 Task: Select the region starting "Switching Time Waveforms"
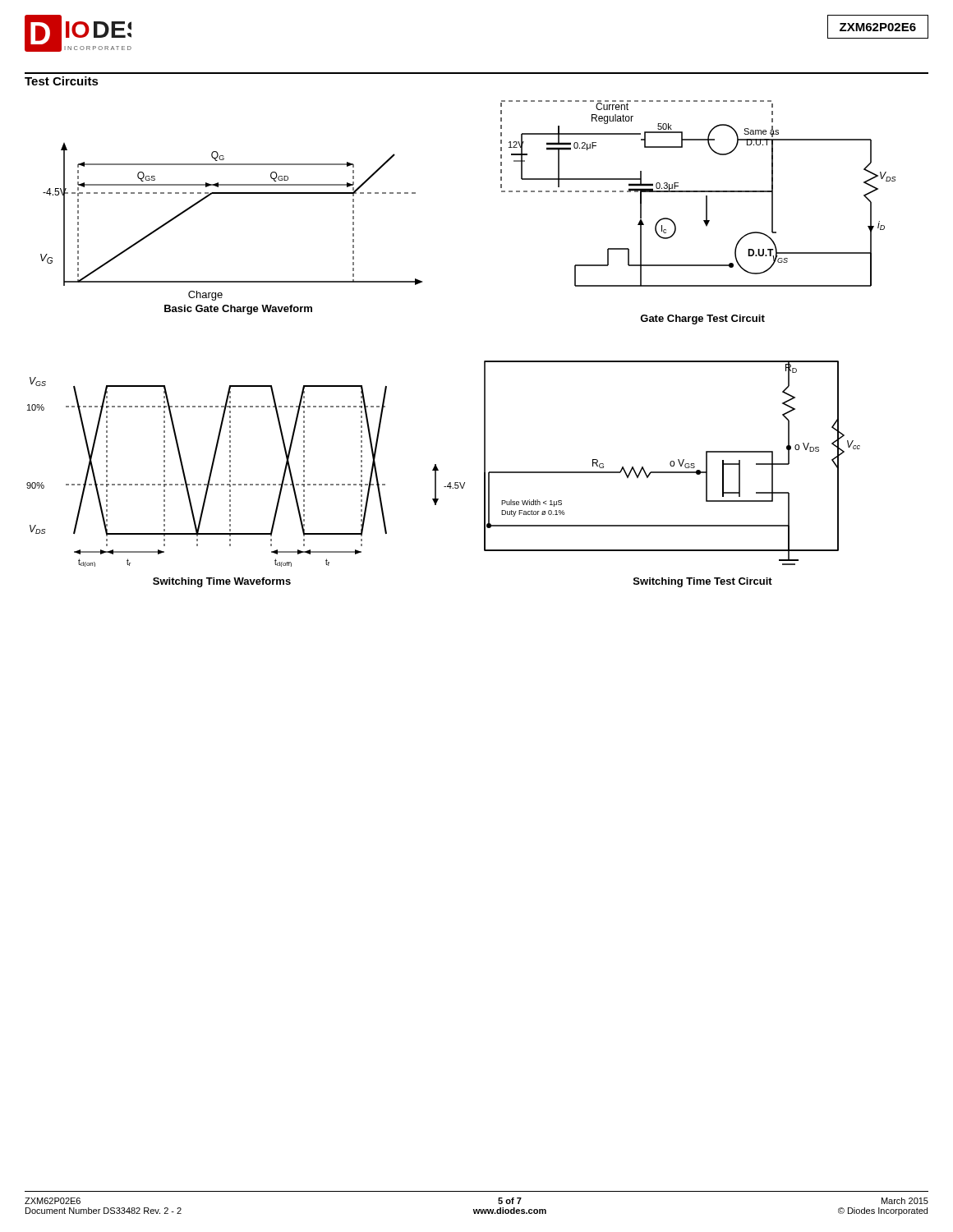222,581
